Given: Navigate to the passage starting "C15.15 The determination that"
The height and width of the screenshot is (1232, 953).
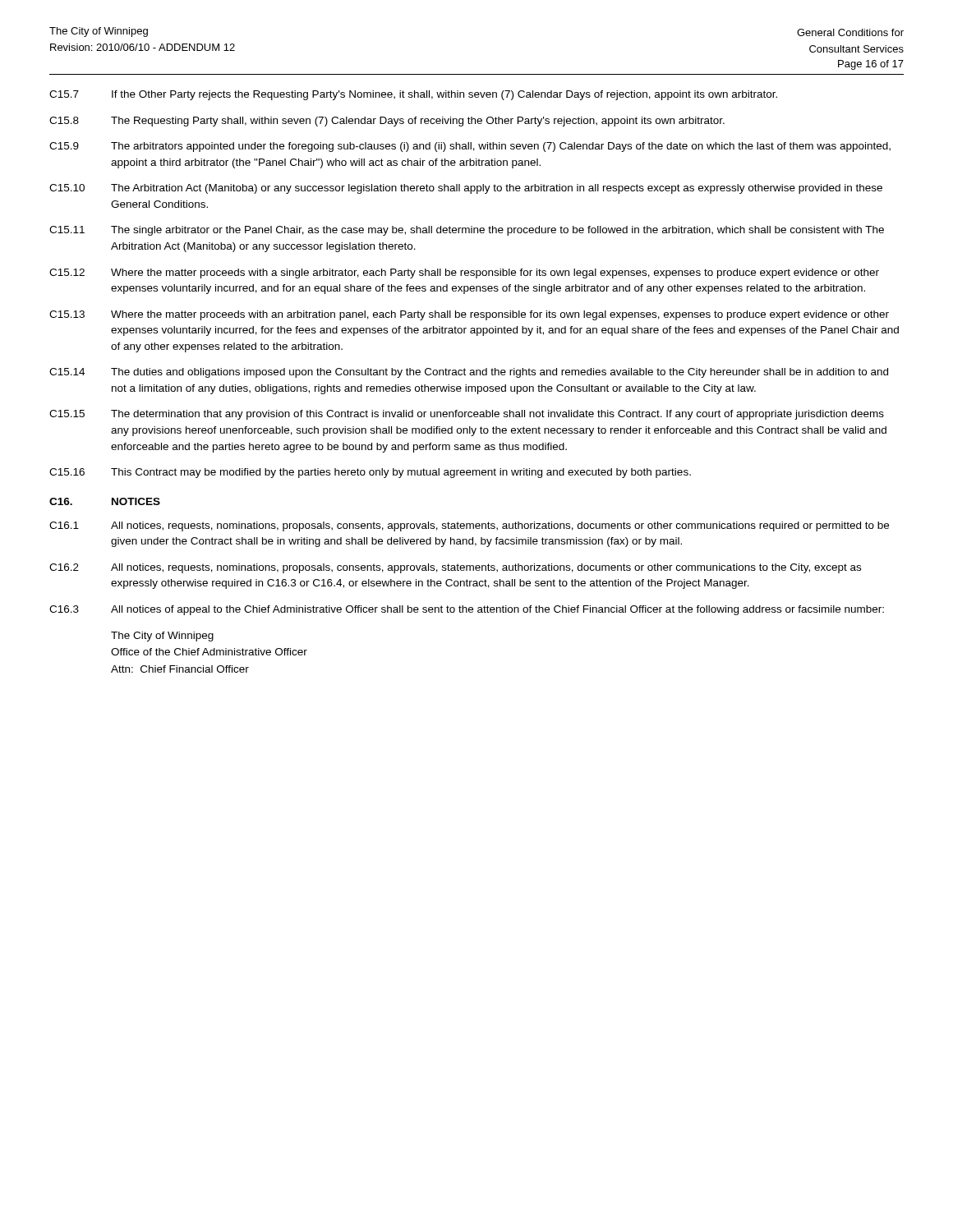Looking at the screenshot, I should pyautogui.click(x=476, y=430).
